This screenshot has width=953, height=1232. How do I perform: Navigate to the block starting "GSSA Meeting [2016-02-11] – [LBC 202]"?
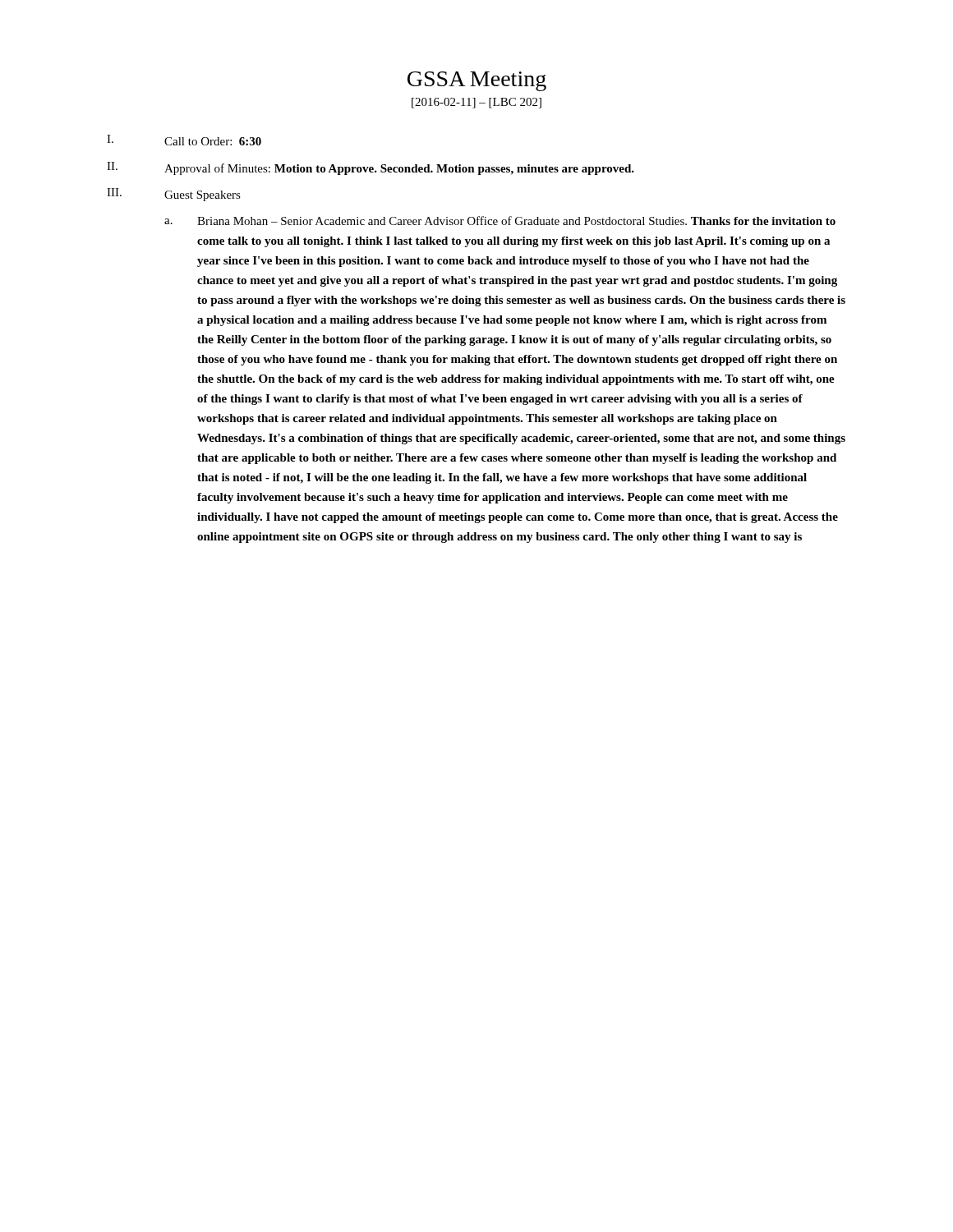(x=476, y=87)
